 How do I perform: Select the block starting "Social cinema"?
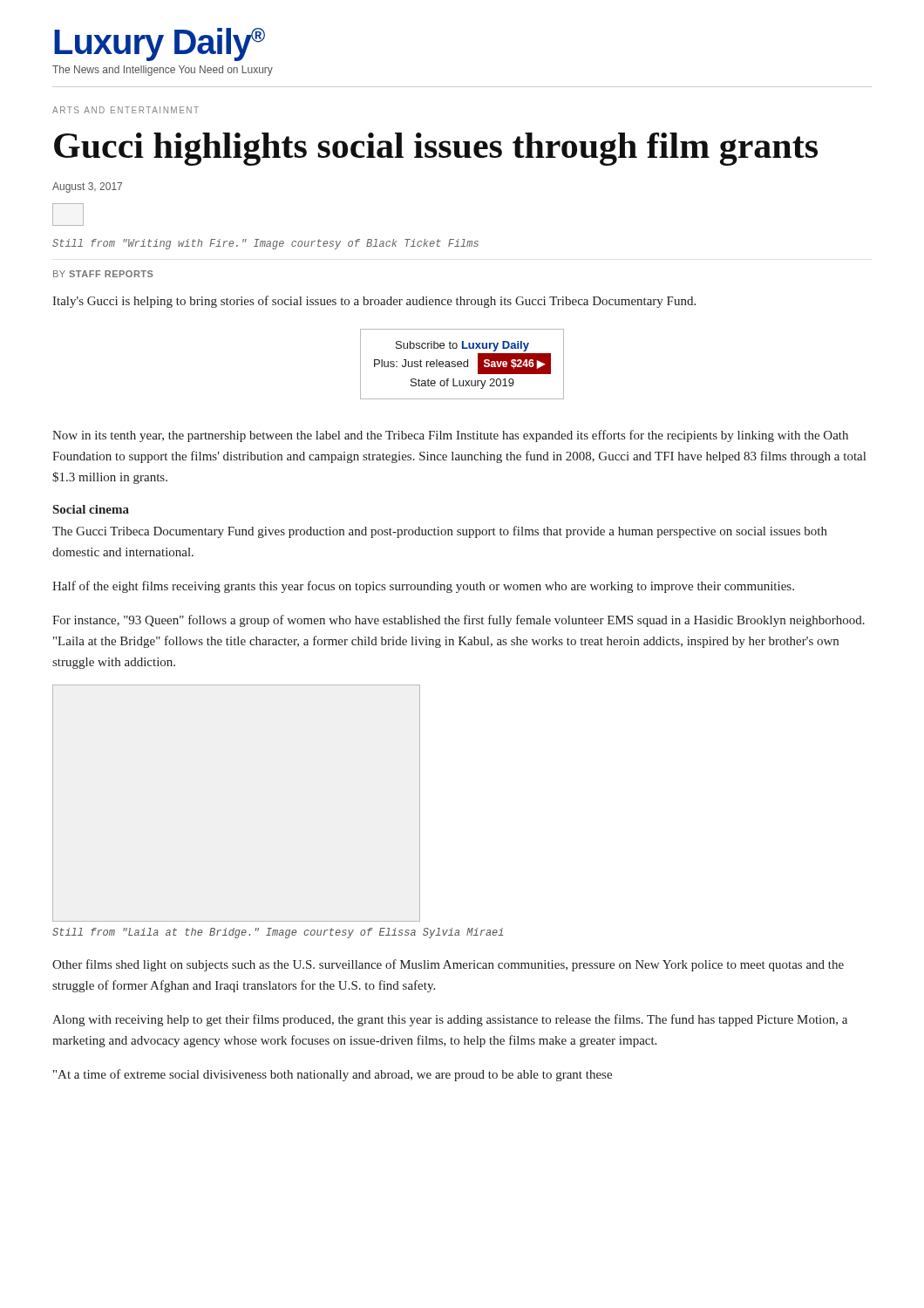pyautogui.click(x=91, y=509)
